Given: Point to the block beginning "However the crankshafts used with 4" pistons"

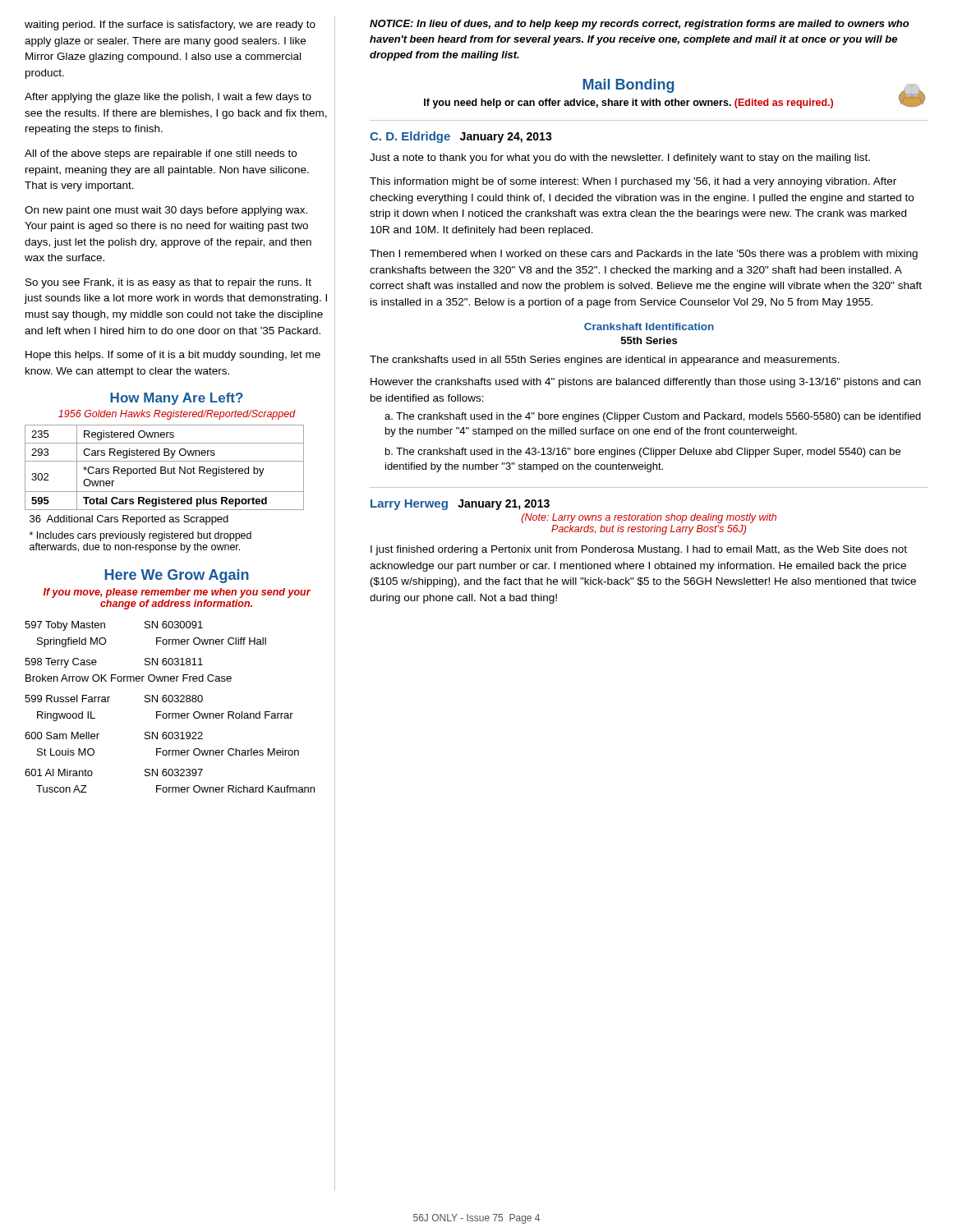Looking at the screenshot, I should tap(645, 390).
